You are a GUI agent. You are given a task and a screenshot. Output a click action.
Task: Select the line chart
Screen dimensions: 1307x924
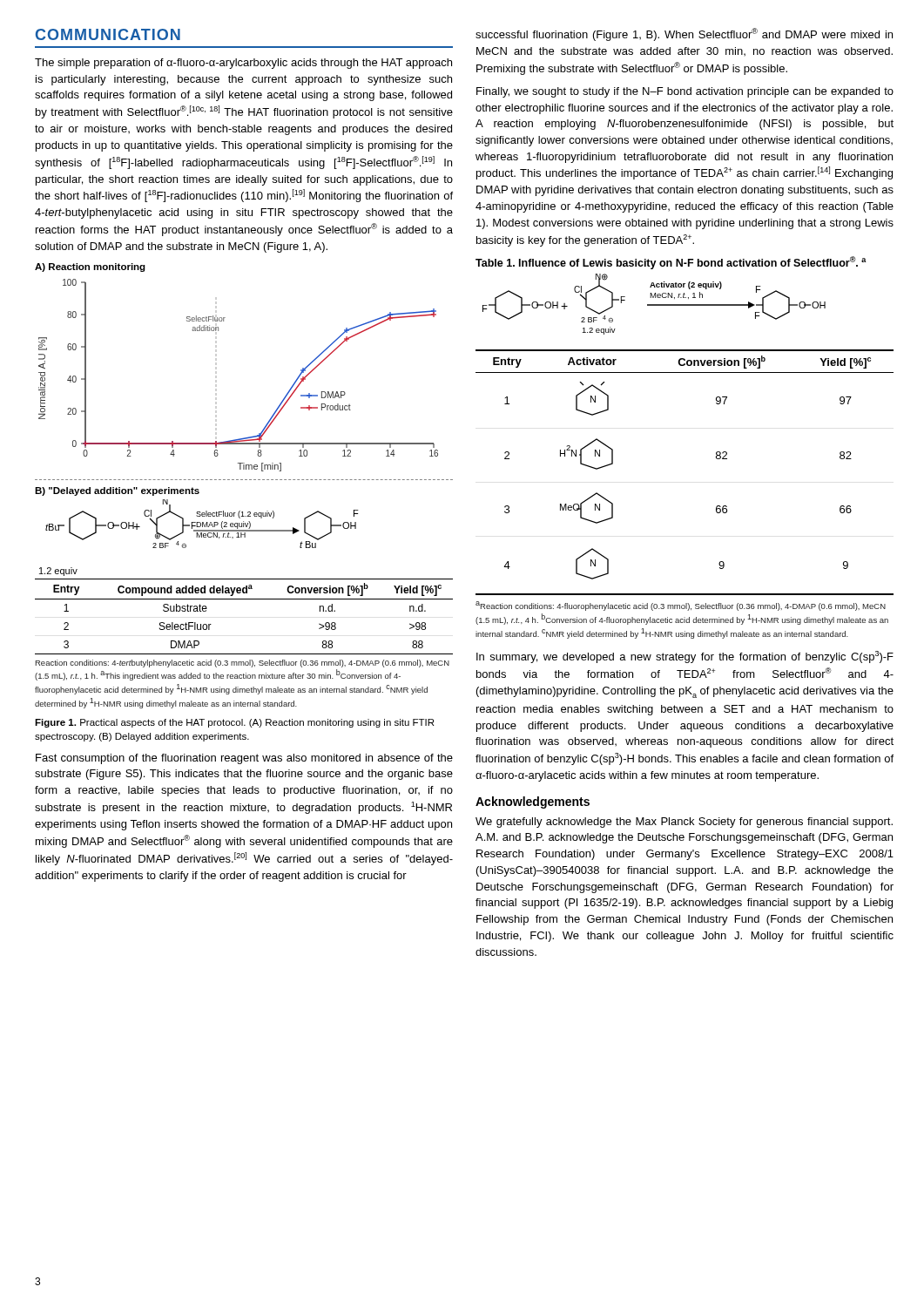pyautogui.click(x=244, y=368)
